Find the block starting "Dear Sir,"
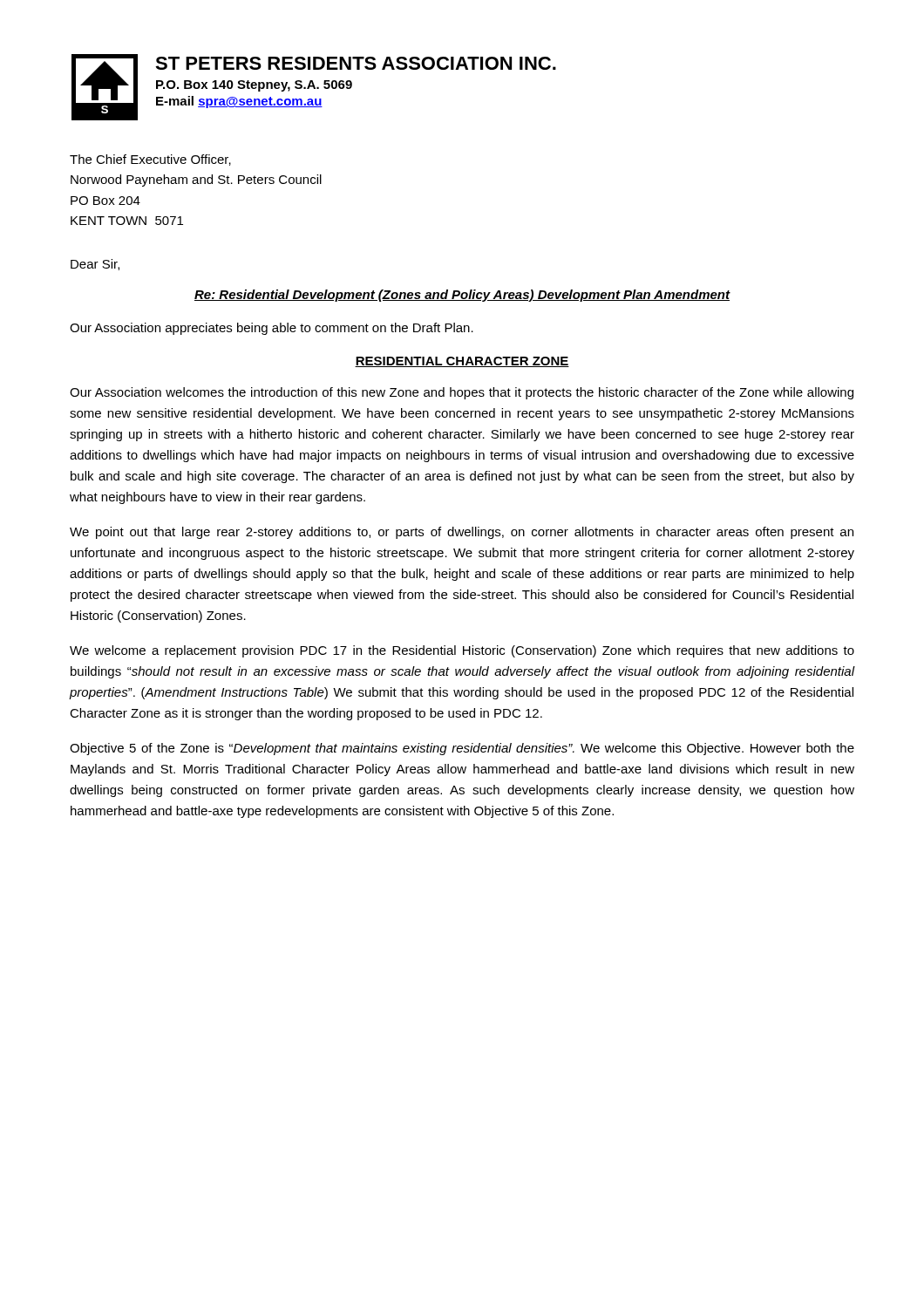924x1308 pixels. pyautogui.click(x=95, y=264)
